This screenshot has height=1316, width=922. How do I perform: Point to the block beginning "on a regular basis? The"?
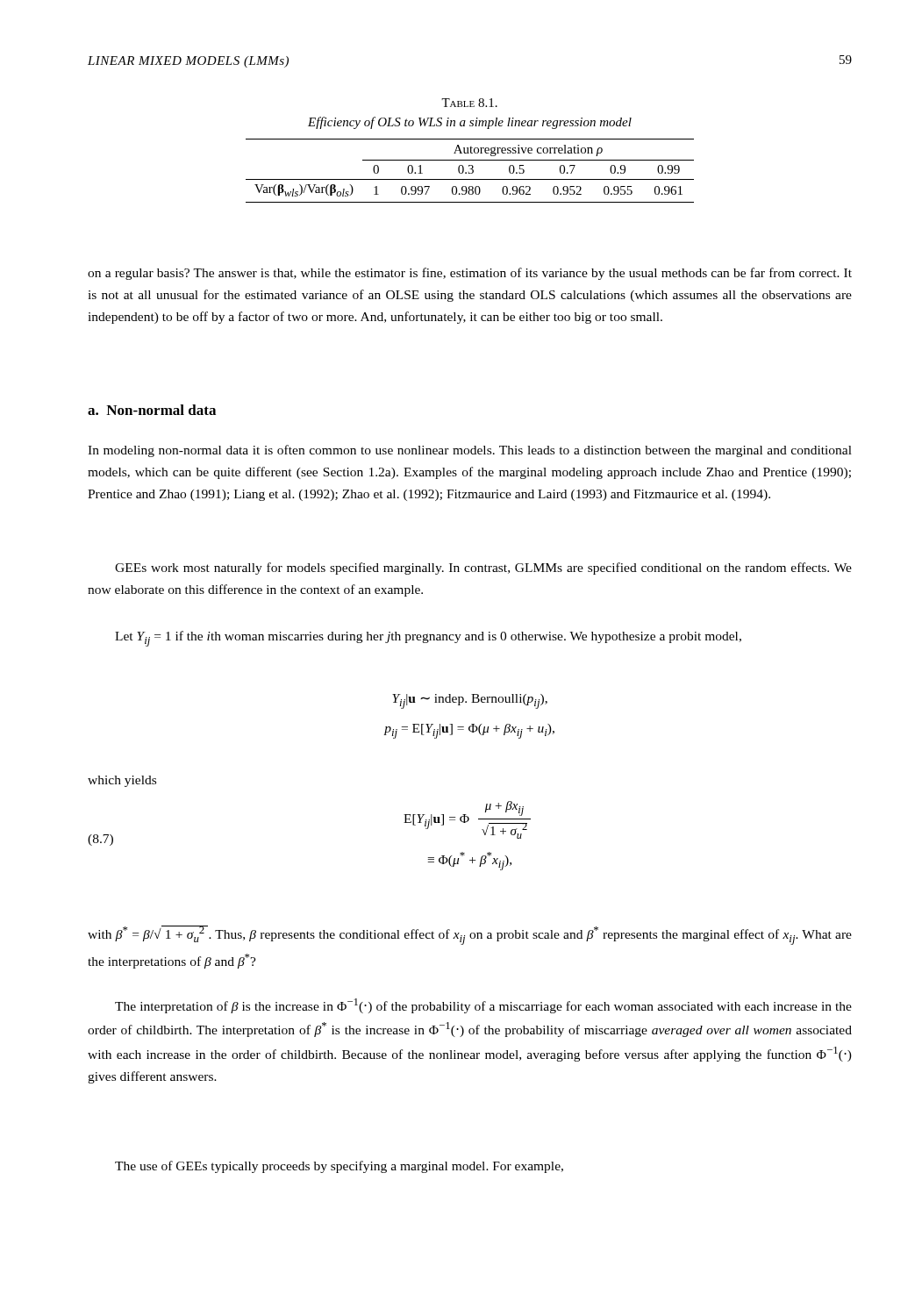(x=470, y=294)
